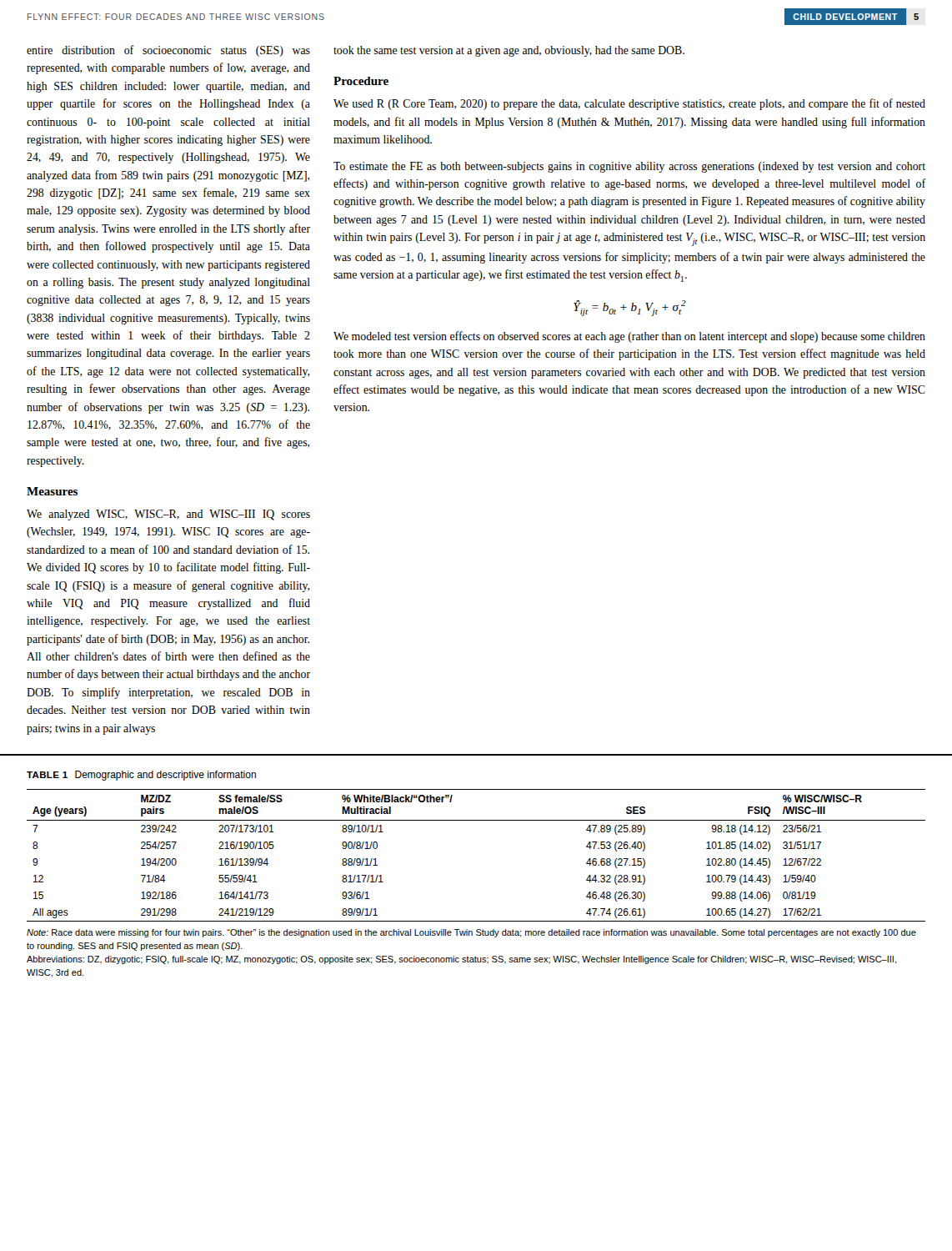Image resolution: width=952 pixels, height=1251 pixels.
Task: Find the block on this page that starts "We modeled test version effects on observed"
Action: [x=629, y=372]
